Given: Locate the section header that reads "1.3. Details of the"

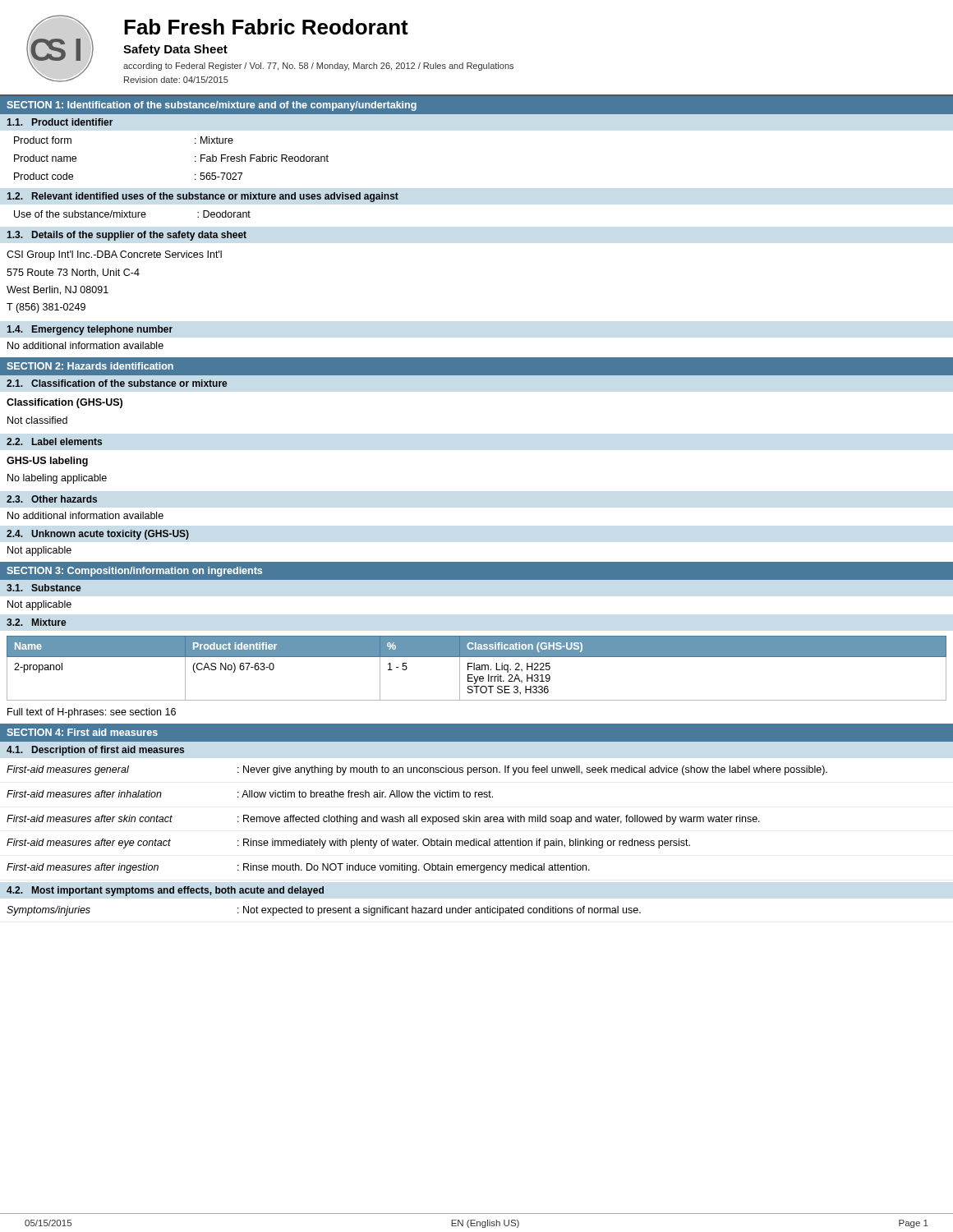Looking at the screenshot, I should [127, 235].
